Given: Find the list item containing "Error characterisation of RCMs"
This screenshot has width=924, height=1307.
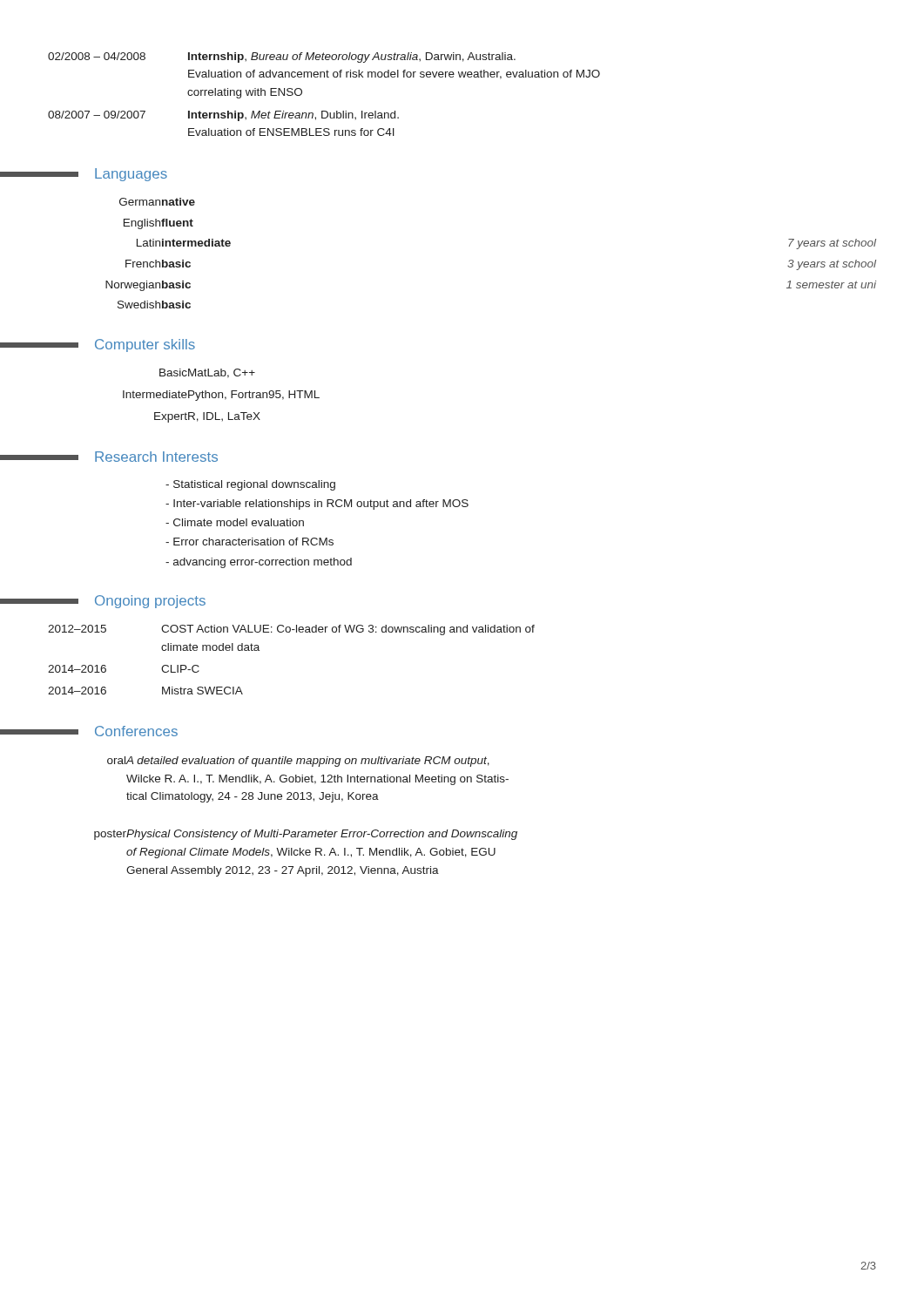Looking at the screenshot, I should click(250, 542).
